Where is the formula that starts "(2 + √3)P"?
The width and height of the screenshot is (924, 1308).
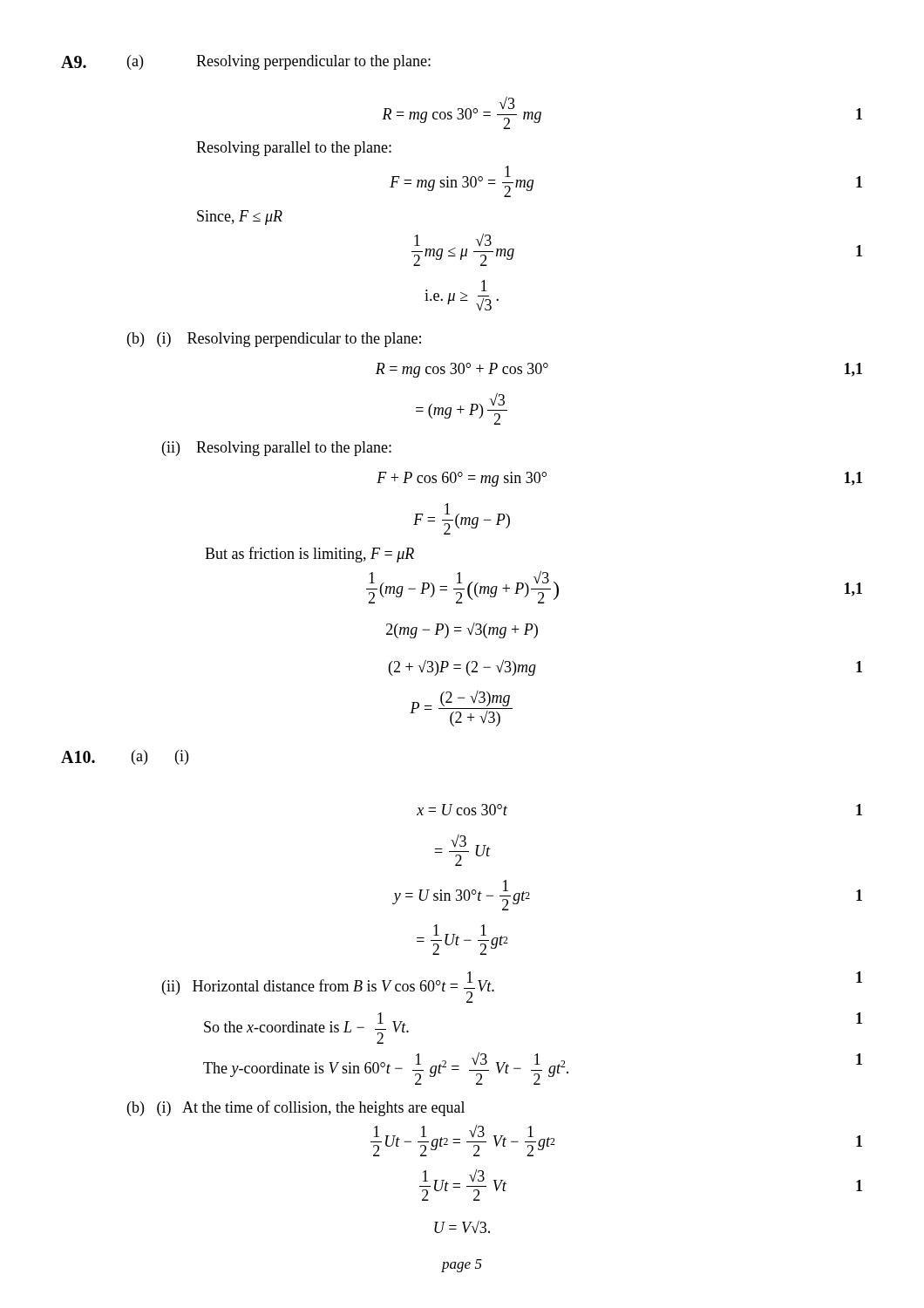pyautogui.click(x=462, y=667)
